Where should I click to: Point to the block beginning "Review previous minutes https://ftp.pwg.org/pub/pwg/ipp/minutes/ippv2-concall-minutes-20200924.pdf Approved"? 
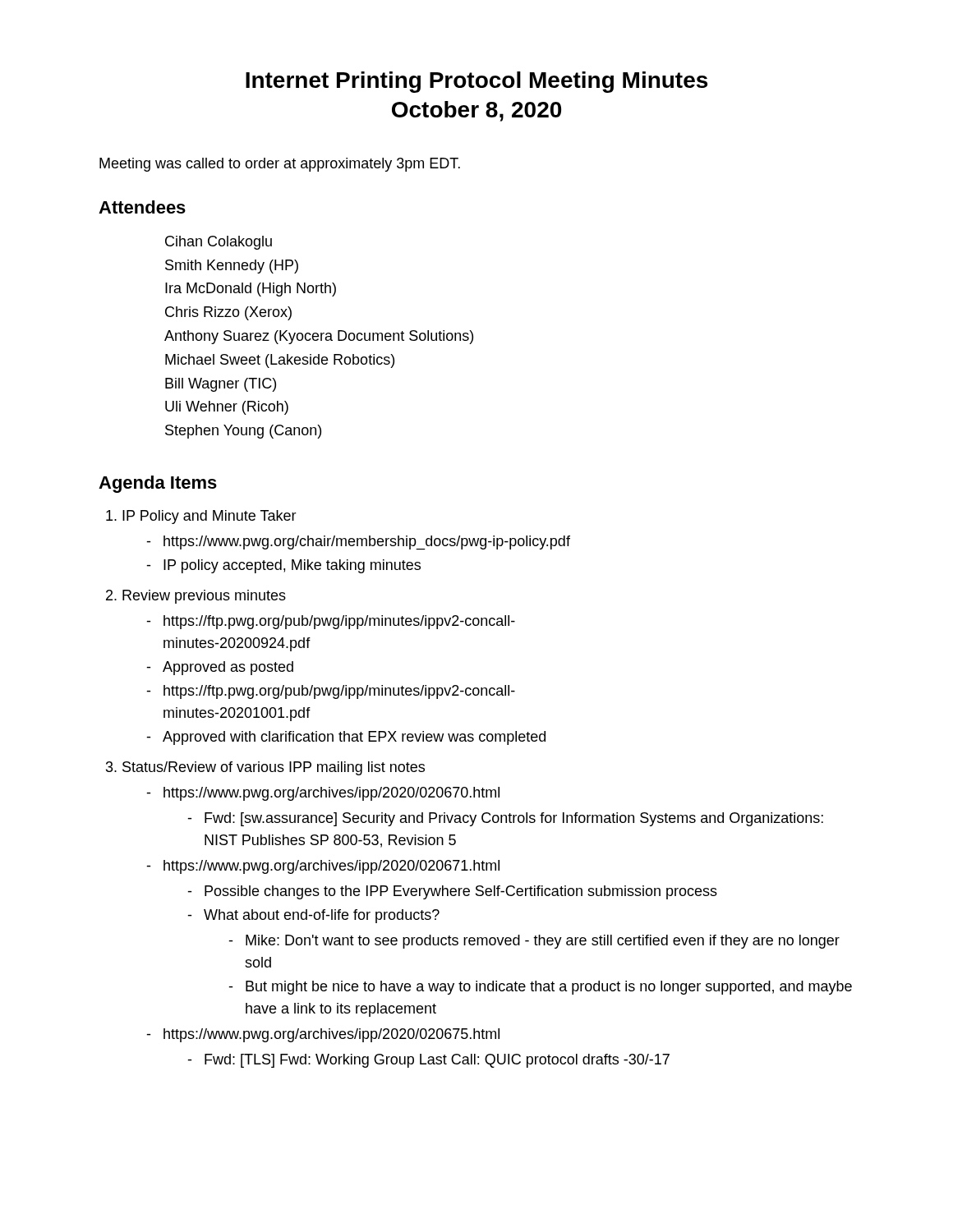point(204,597)
